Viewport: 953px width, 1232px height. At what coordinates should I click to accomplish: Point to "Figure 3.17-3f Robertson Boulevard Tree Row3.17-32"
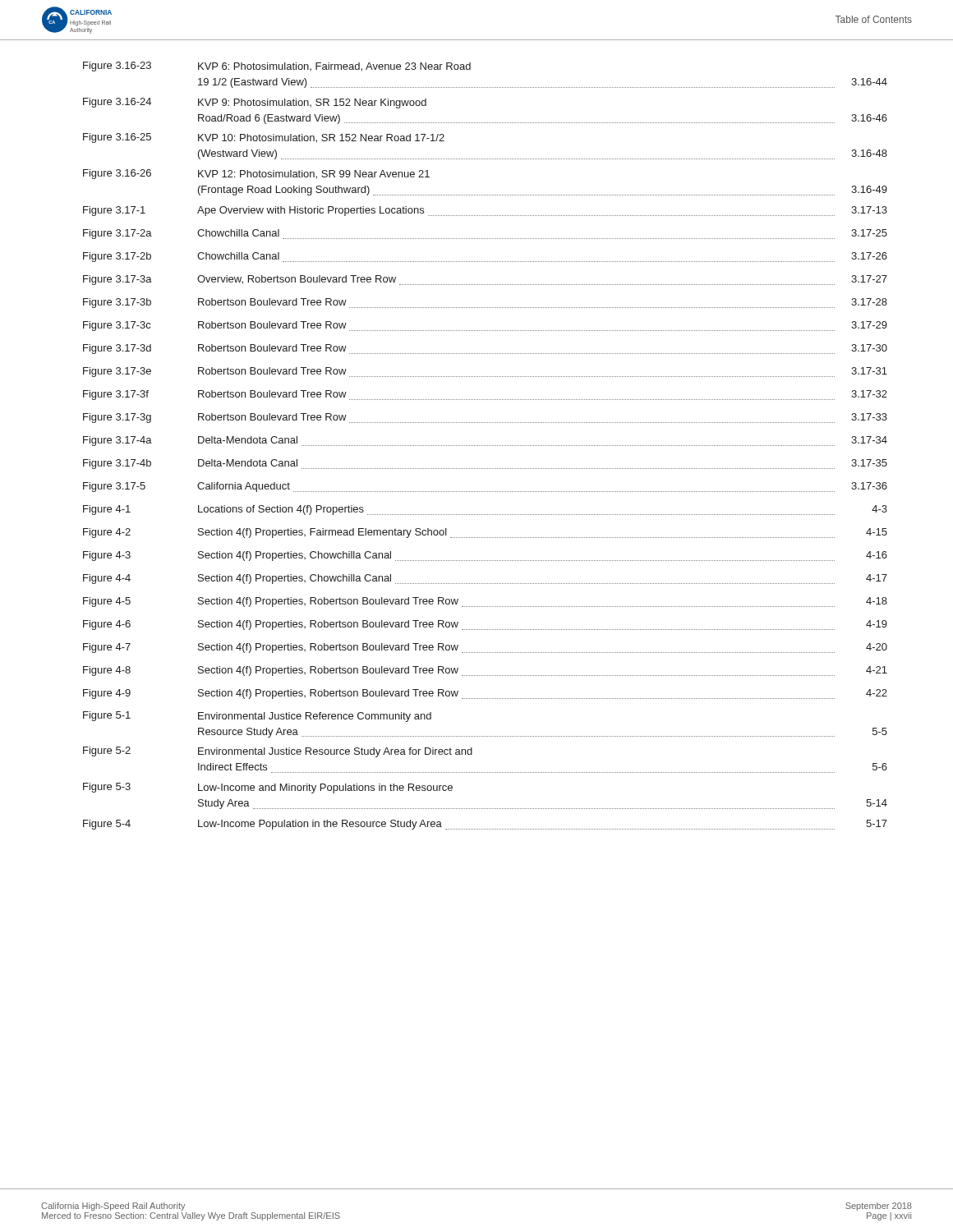point(485,394)
